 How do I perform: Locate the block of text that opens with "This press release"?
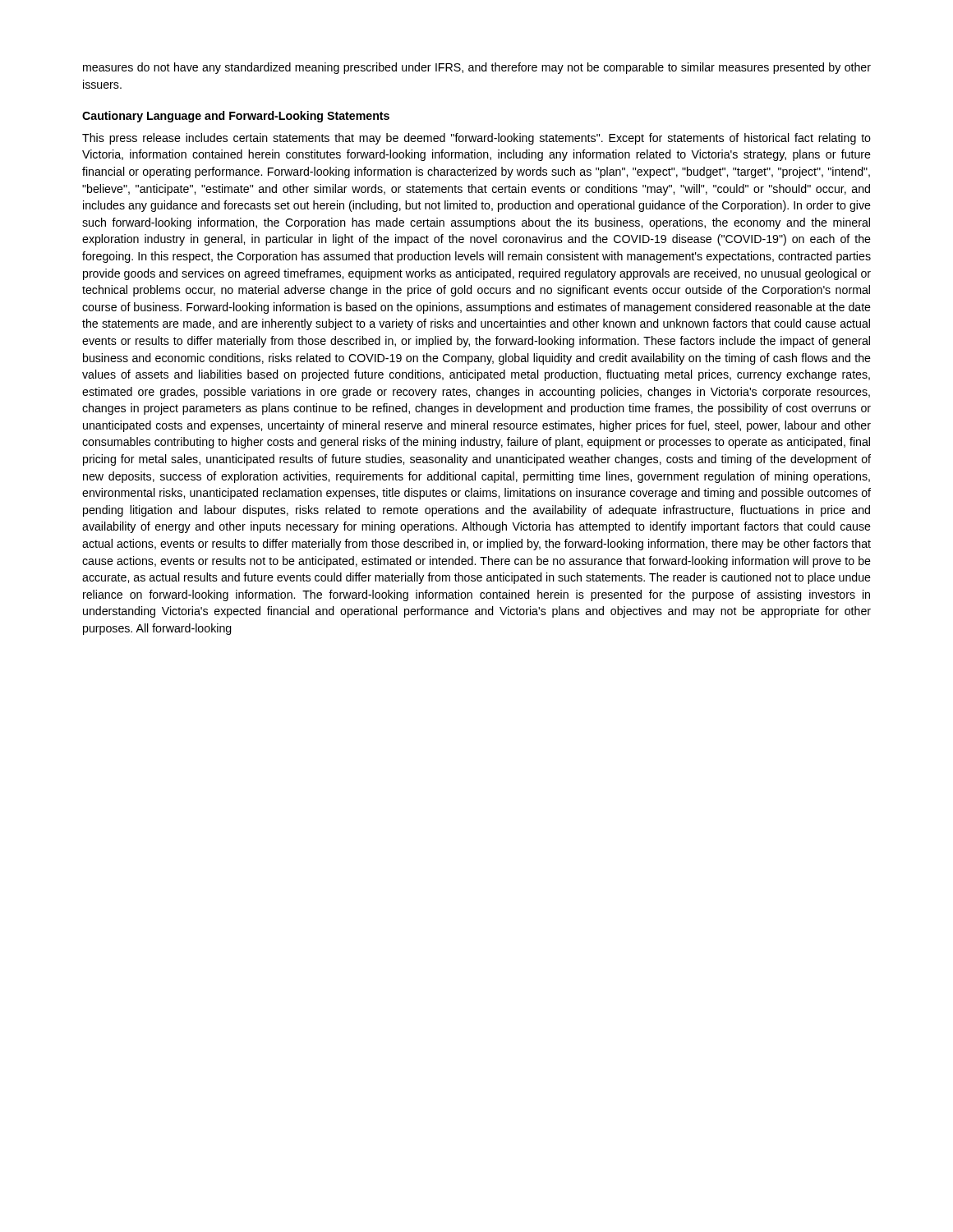[x=476, y=383]
